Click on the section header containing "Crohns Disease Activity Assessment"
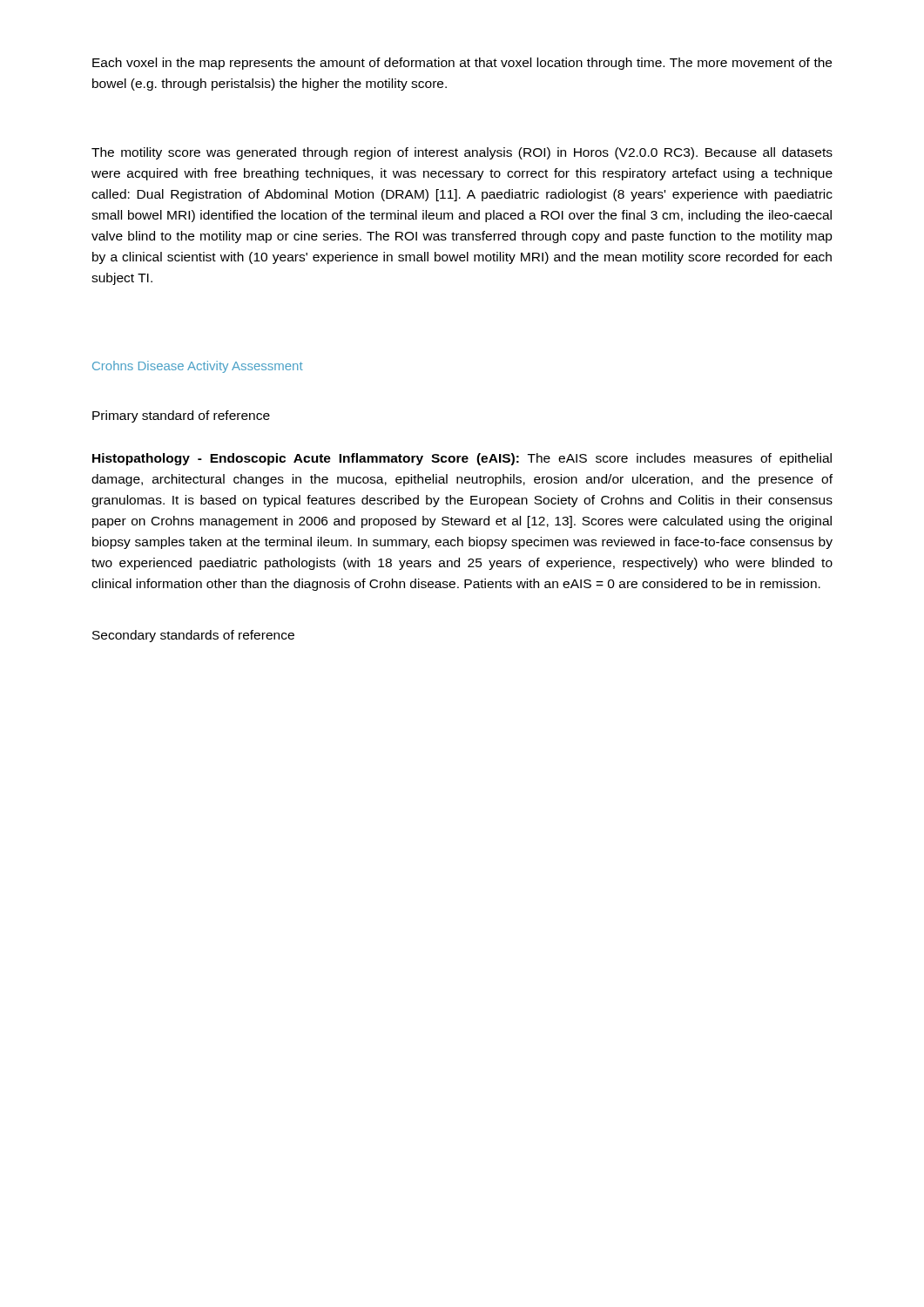This screenshot has width=924, height=1307. pos(197,366)
